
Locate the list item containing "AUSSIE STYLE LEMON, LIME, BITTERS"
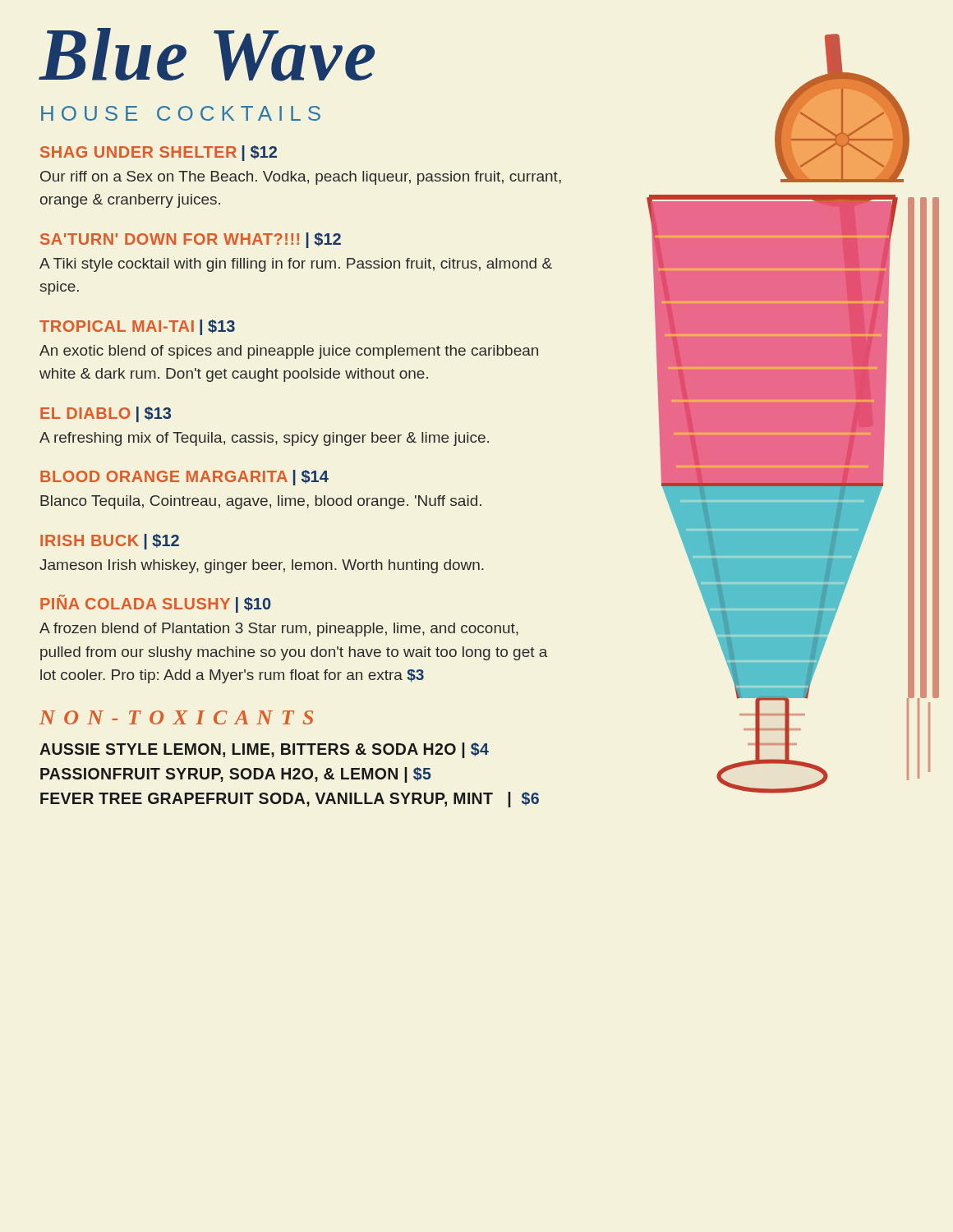(264, 749)
